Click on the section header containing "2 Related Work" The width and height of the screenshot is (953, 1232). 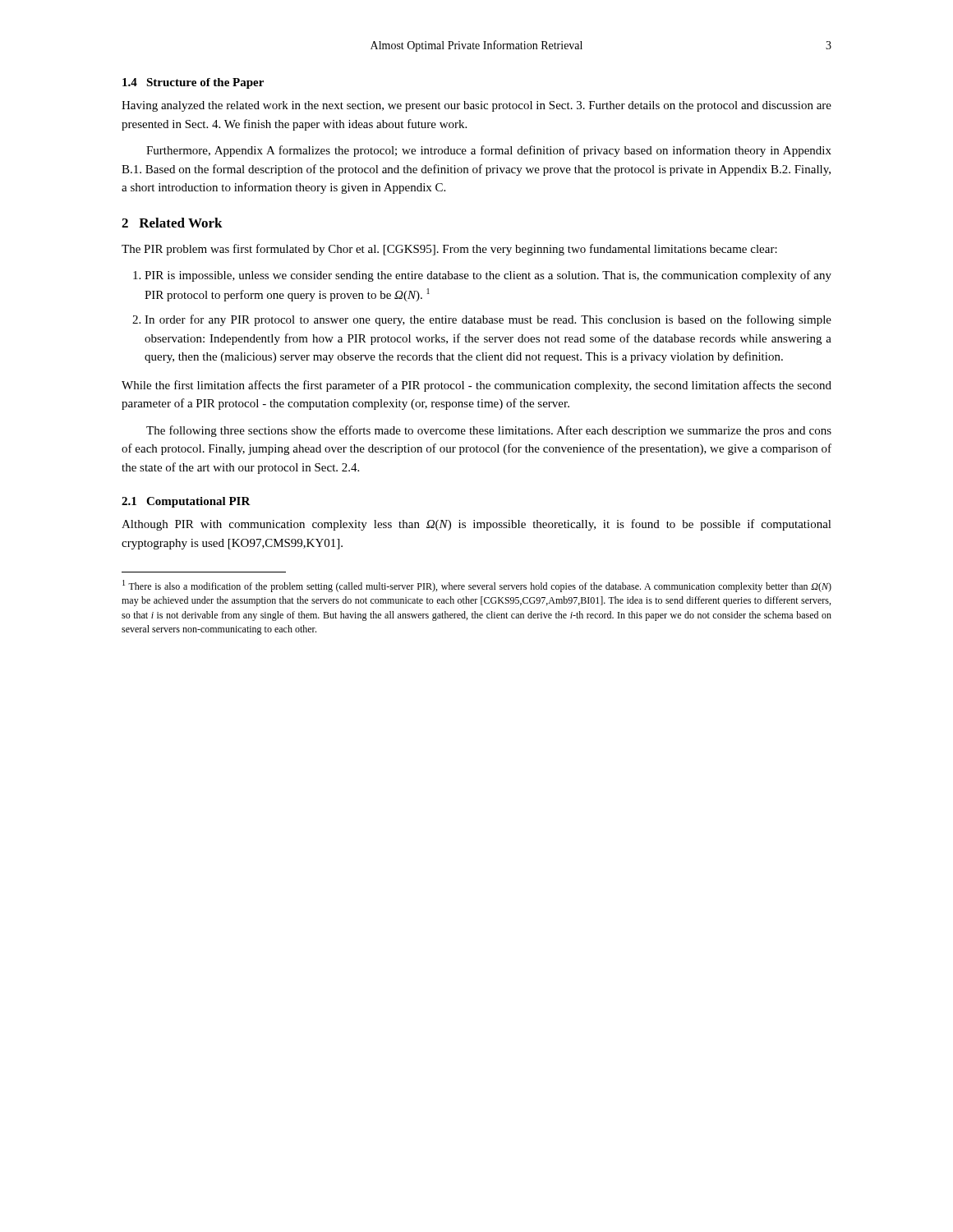[x=172, y=223]
